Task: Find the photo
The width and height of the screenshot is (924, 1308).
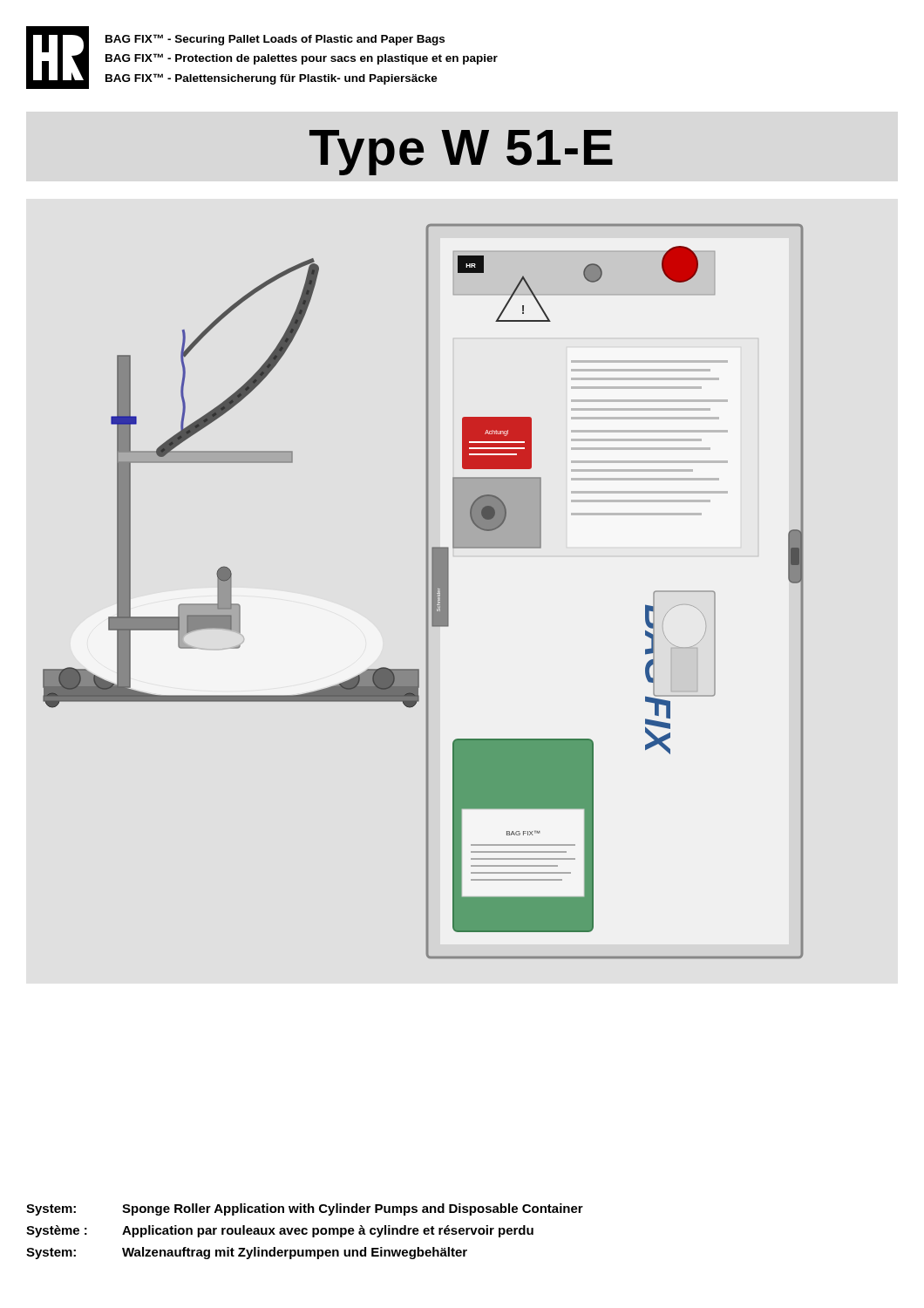Action: (462, 591)
